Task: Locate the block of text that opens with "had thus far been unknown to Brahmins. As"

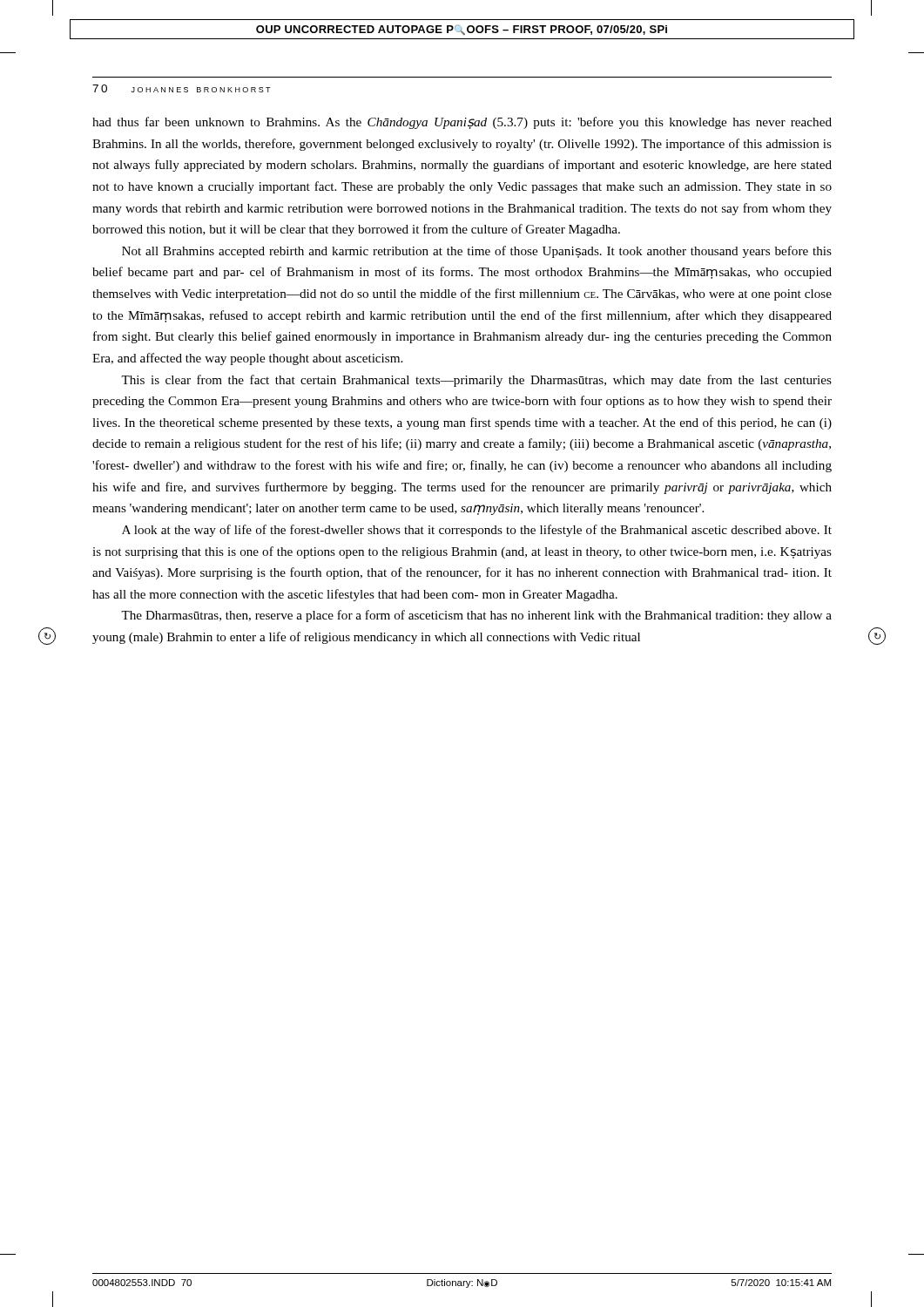Action: pos(462,176)
